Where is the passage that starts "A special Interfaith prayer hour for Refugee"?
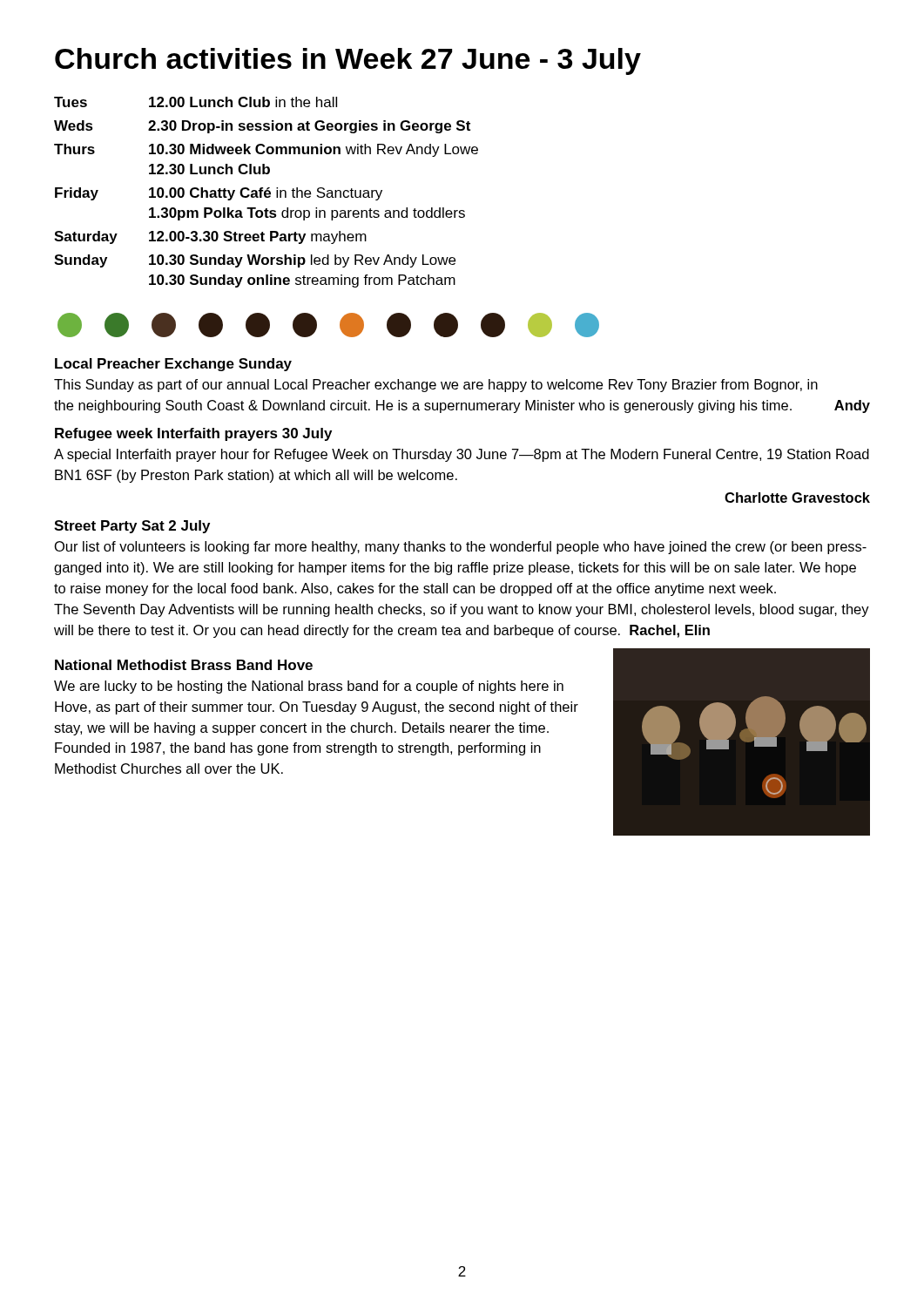The height and width of the screenshot is (1307, 924). click(x=462, y=478)
